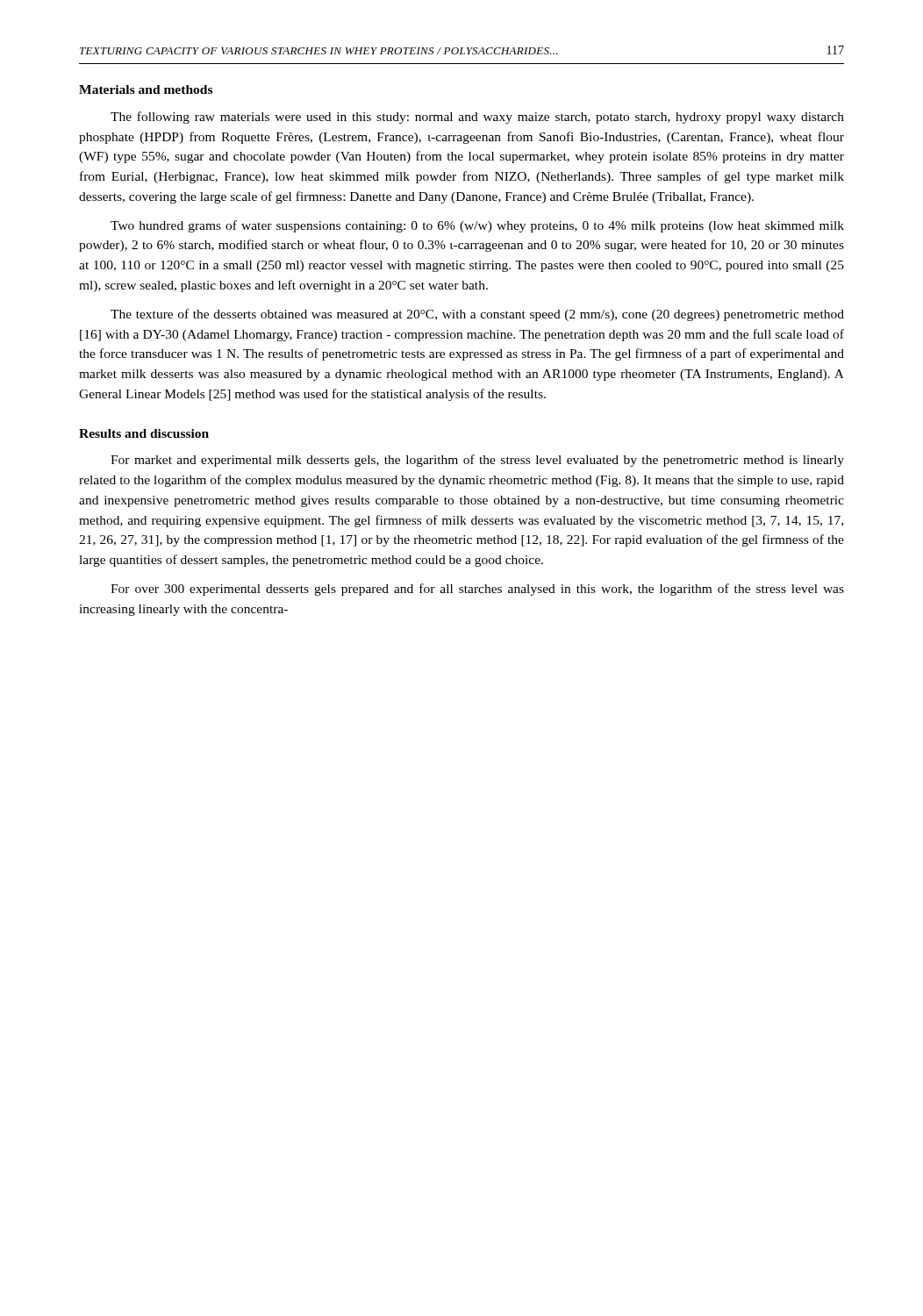923x1316 pixels.
Task: Find the section header containing "Materials and methods"
Action: coord(146,89)
